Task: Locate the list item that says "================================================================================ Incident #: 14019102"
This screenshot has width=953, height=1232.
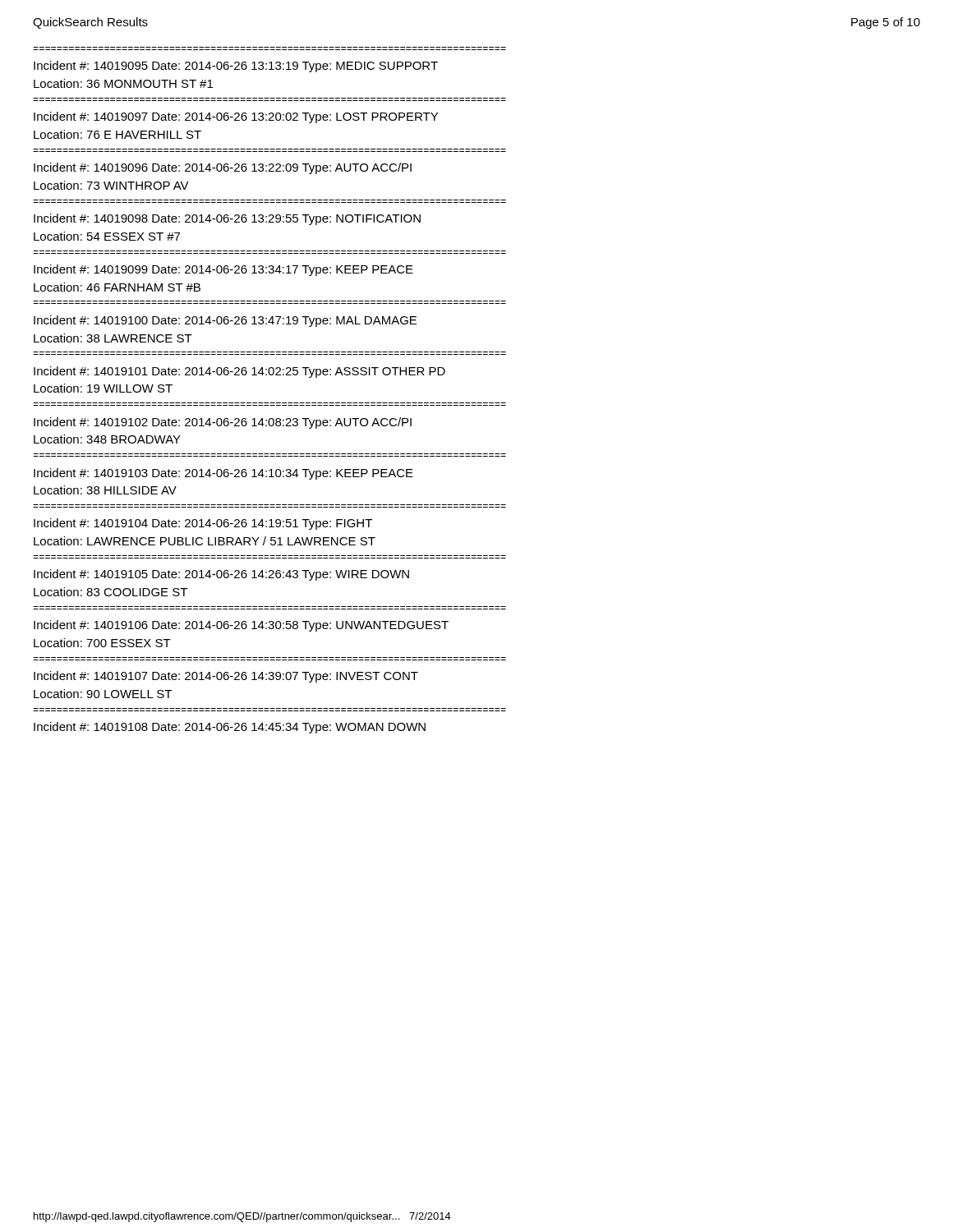Action: (x=223, y=423)
